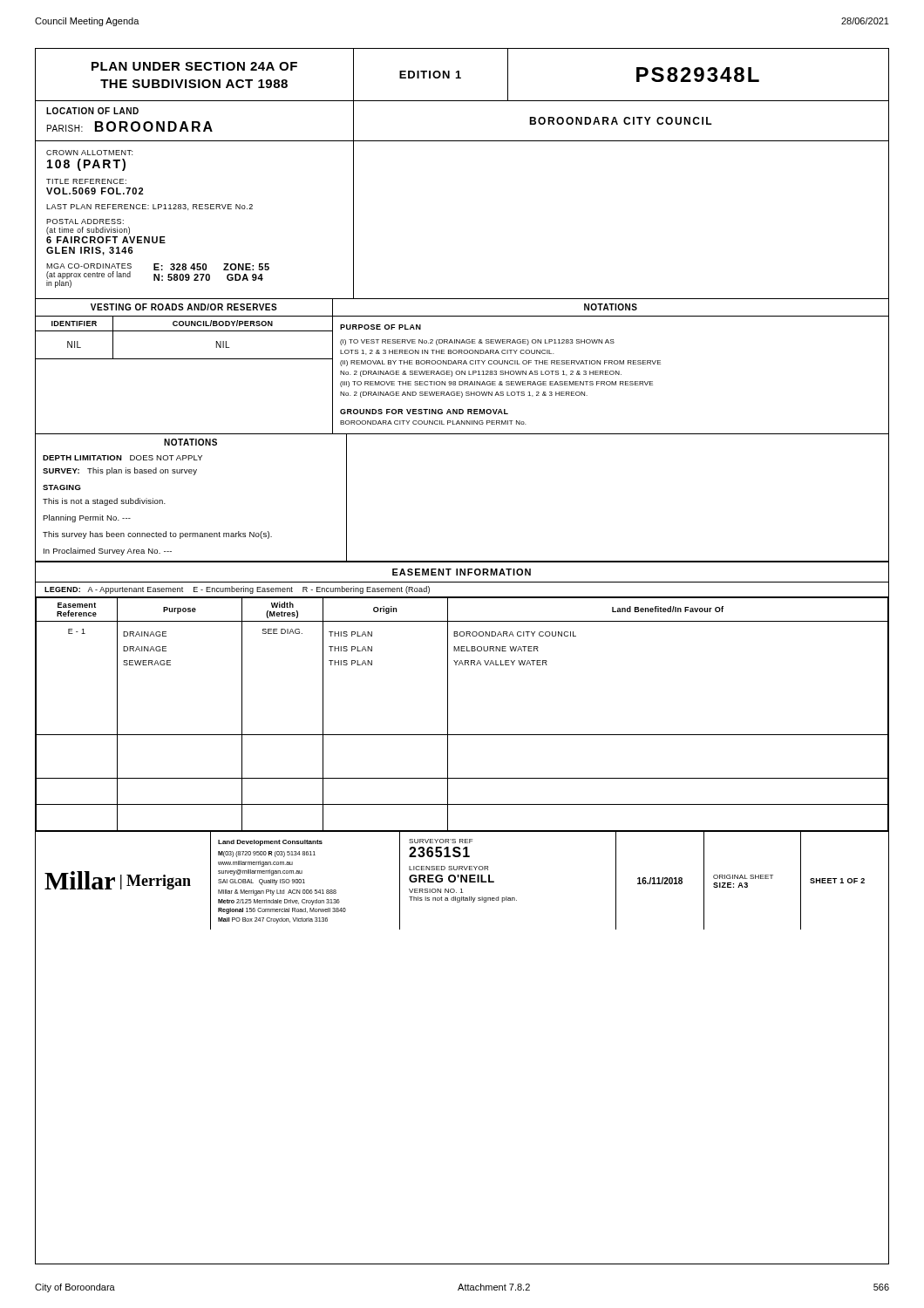Click on the section header that reads "VESTING OF ROADS AND/OR RESERVES"
This screenshot has height=1308, width=924.
184,307
